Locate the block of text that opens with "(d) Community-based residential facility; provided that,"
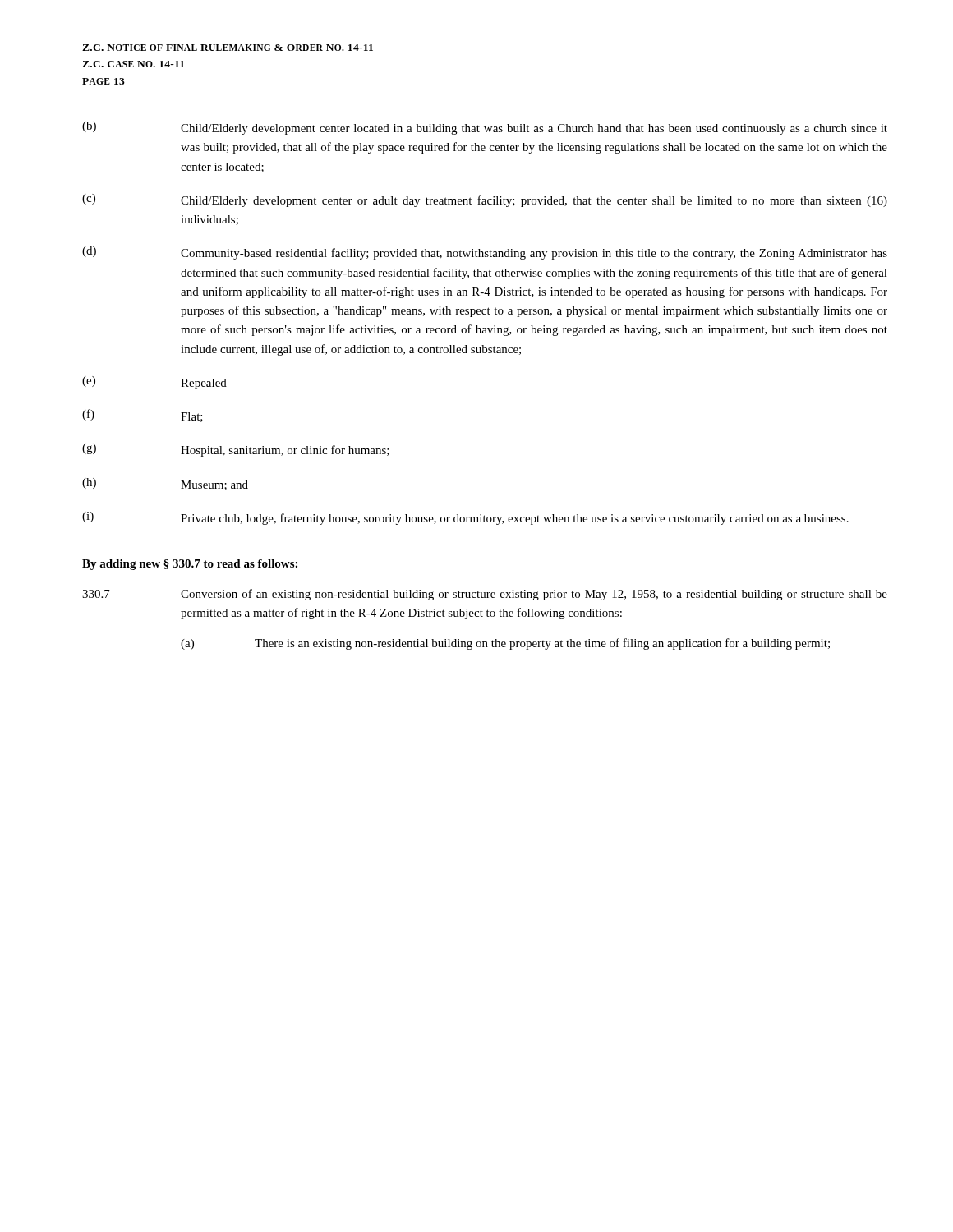This screenshot has width=953, height=1232. pos(485,301)
